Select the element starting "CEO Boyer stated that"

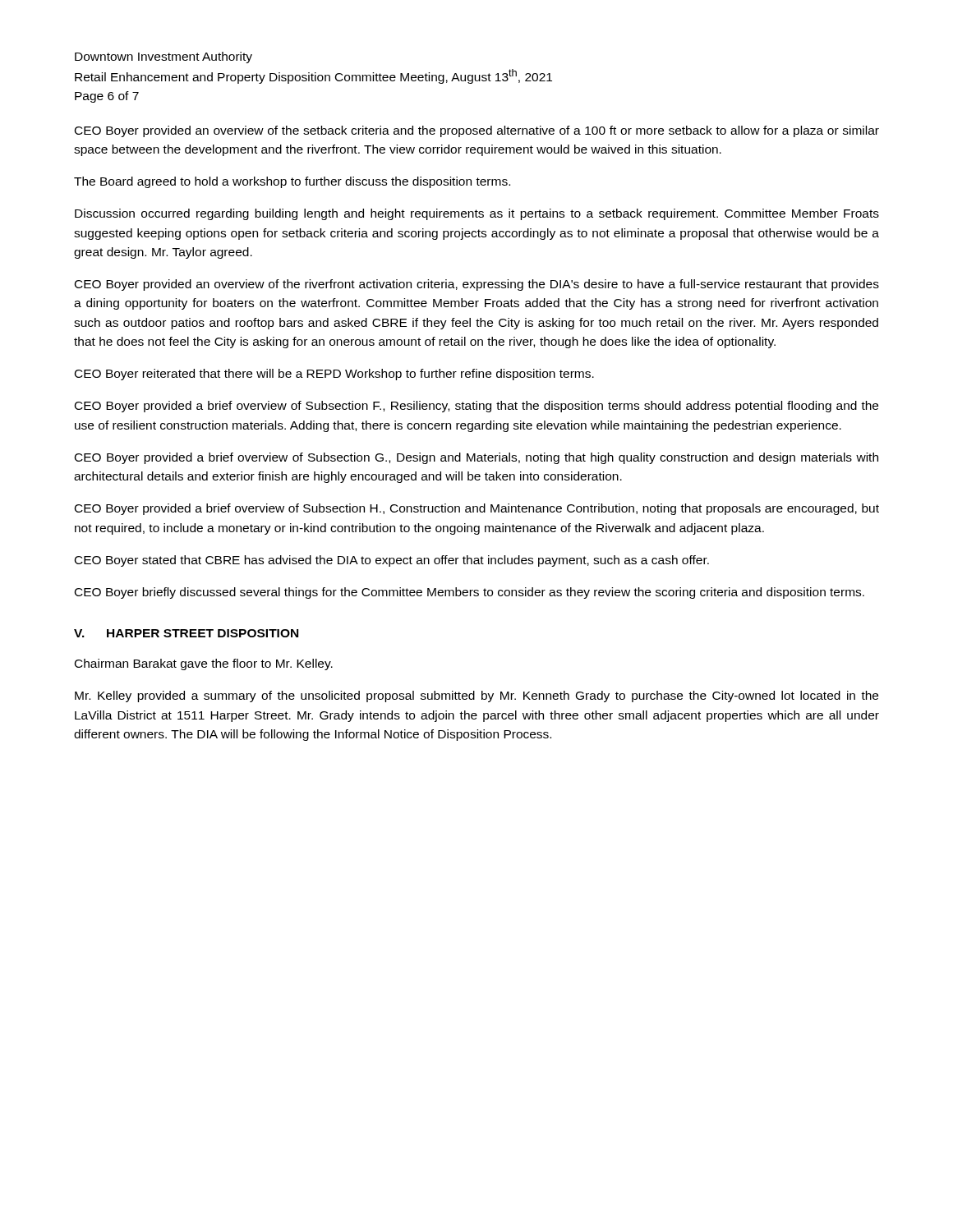click(392, 560)
